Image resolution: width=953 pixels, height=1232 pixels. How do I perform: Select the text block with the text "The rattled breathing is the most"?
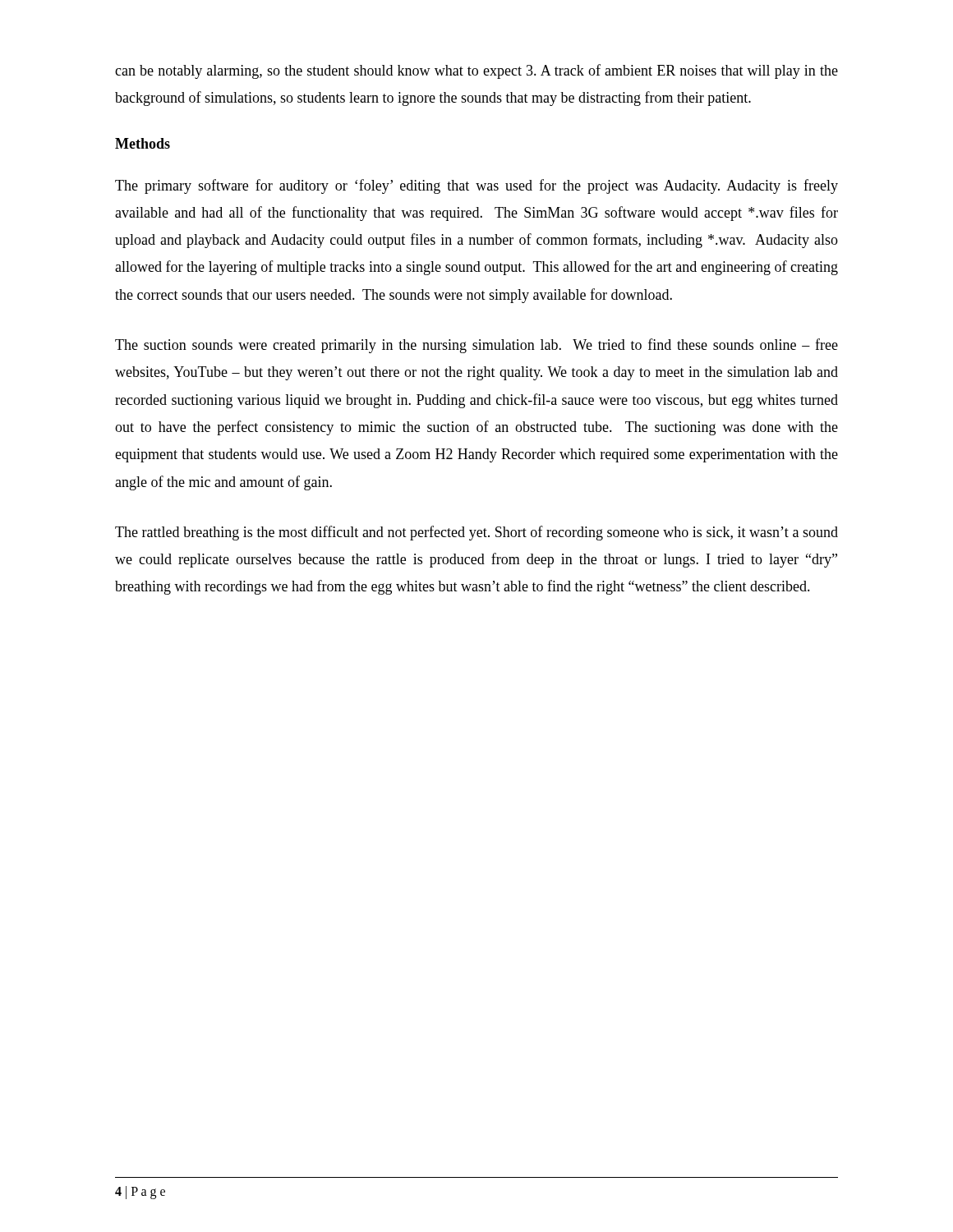476,559
